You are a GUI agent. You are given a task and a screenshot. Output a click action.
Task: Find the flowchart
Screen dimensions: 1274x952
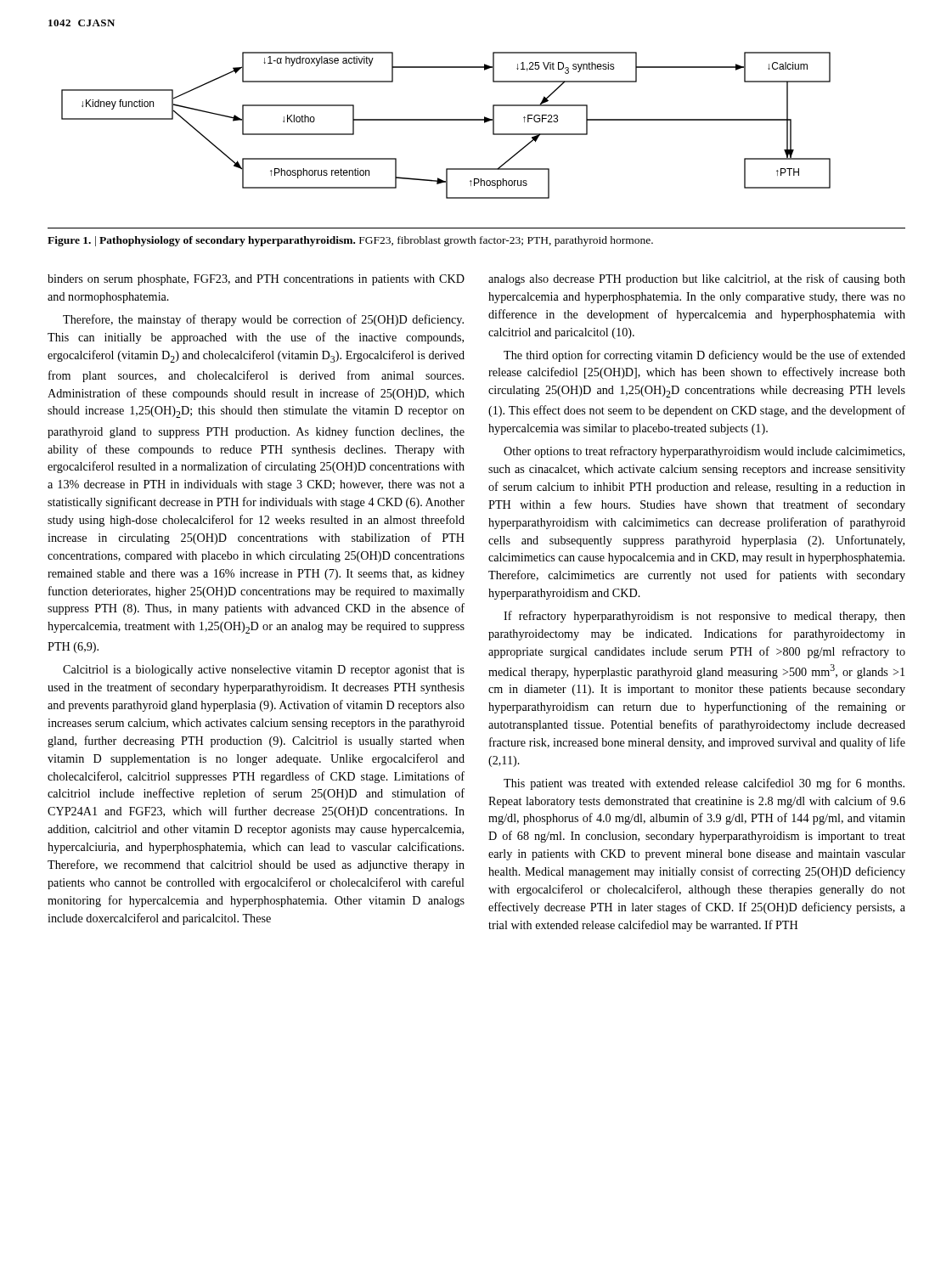476,127
